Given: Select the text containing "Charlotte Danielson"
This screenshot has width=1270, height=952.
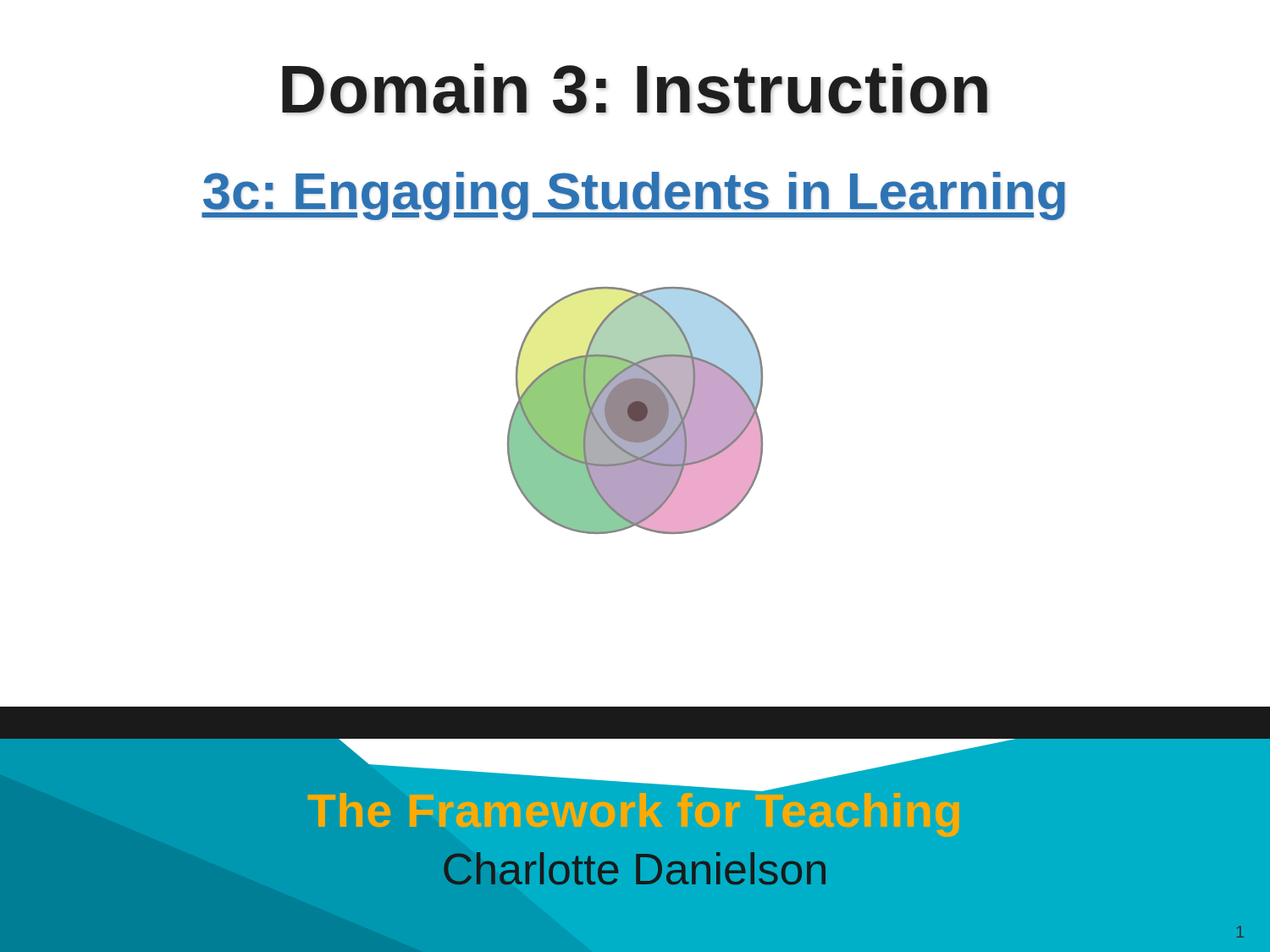Looking at the screenshot, I should coord(635,869).
